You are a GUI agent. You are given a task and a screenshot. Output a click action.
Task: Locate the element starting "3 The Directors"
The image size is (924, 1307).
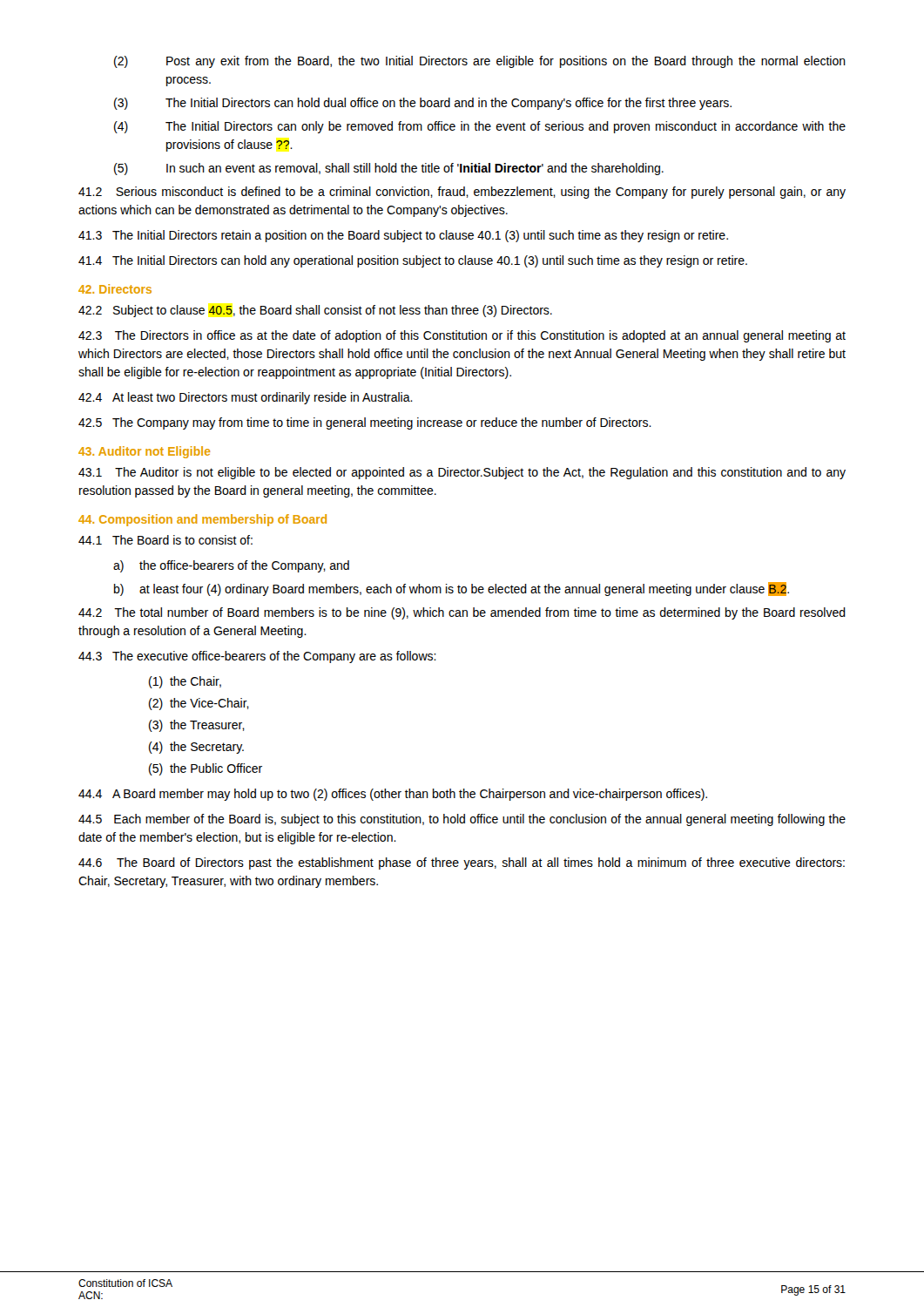[462, 354]
